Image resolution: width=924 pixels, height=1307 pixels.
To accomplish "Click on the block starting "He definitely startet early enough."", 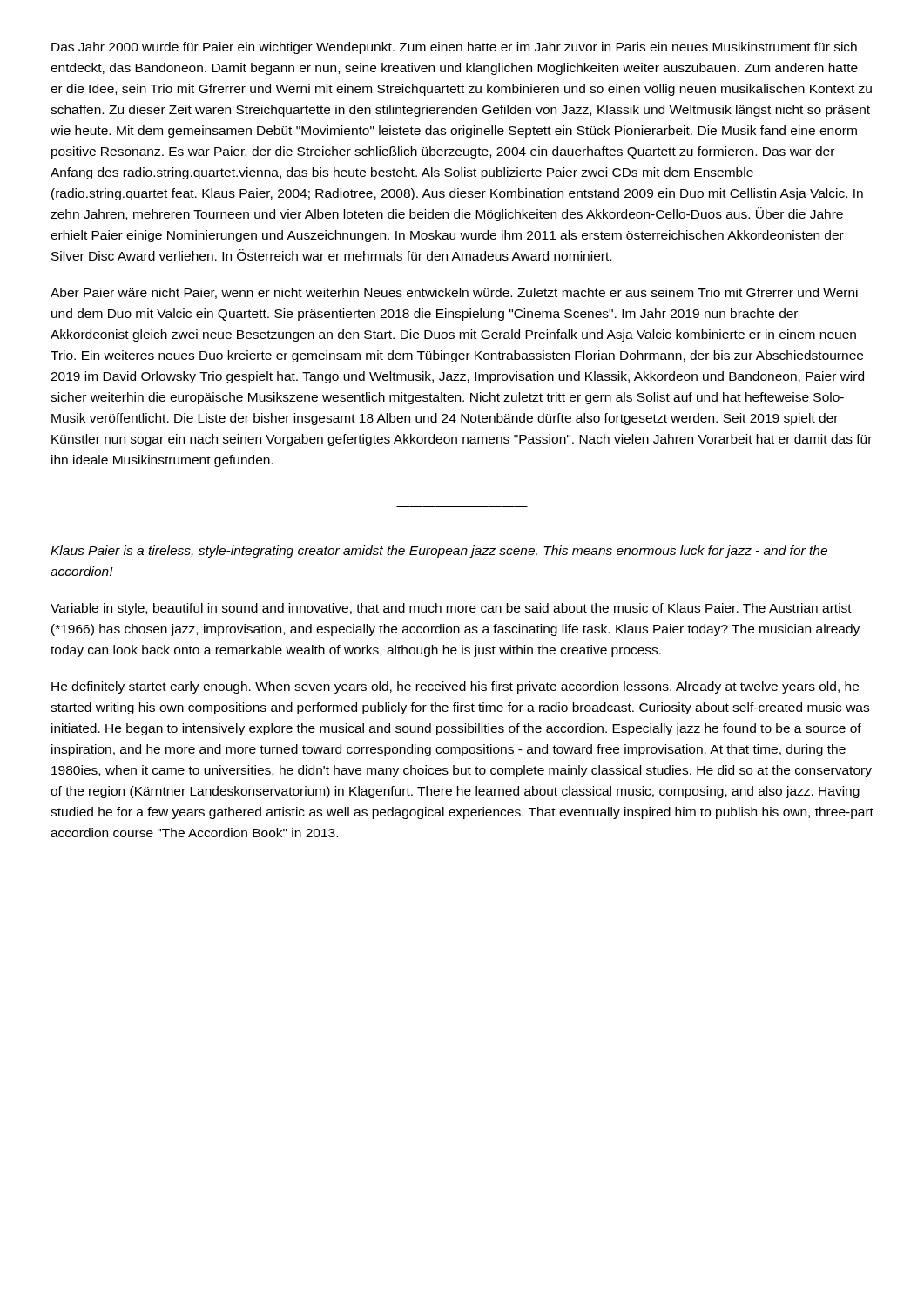I will coord(462,759).
